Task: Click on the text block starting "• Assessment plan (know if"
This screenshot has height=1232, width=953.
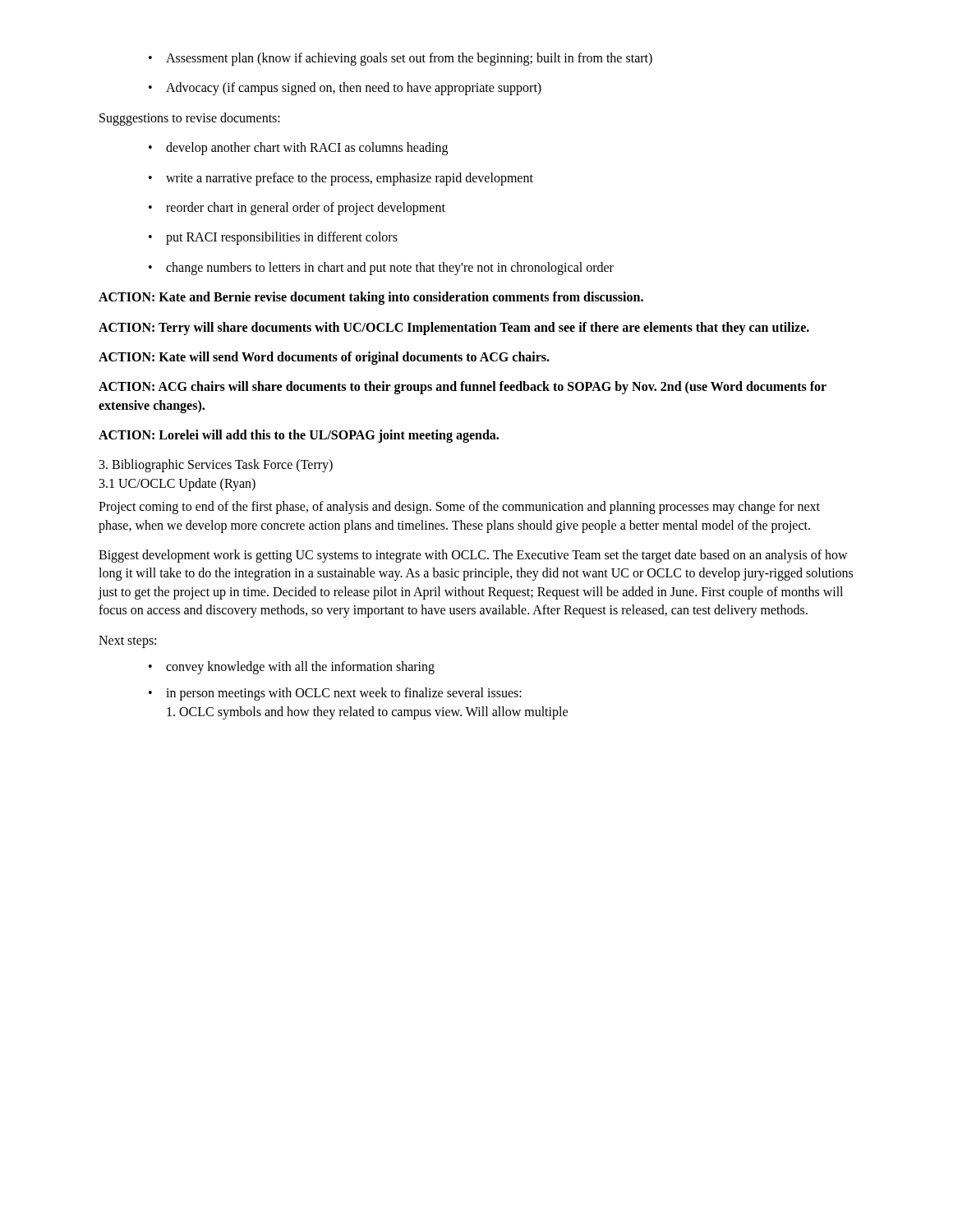Action: click(400, 58)
